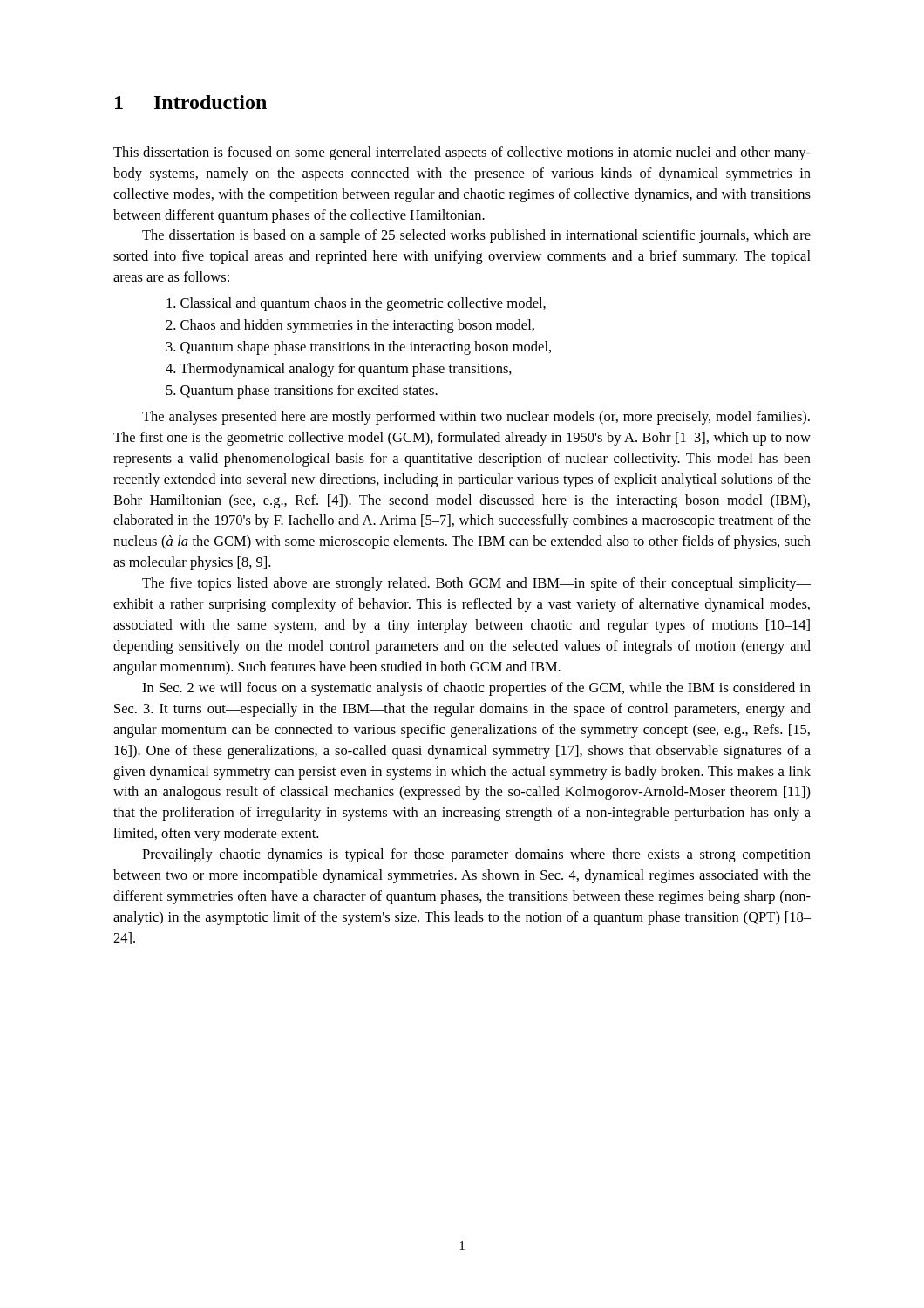Click on the passage starting "The five topics listed above are"
924x1308 pixels.
click(x=462, y=625)
